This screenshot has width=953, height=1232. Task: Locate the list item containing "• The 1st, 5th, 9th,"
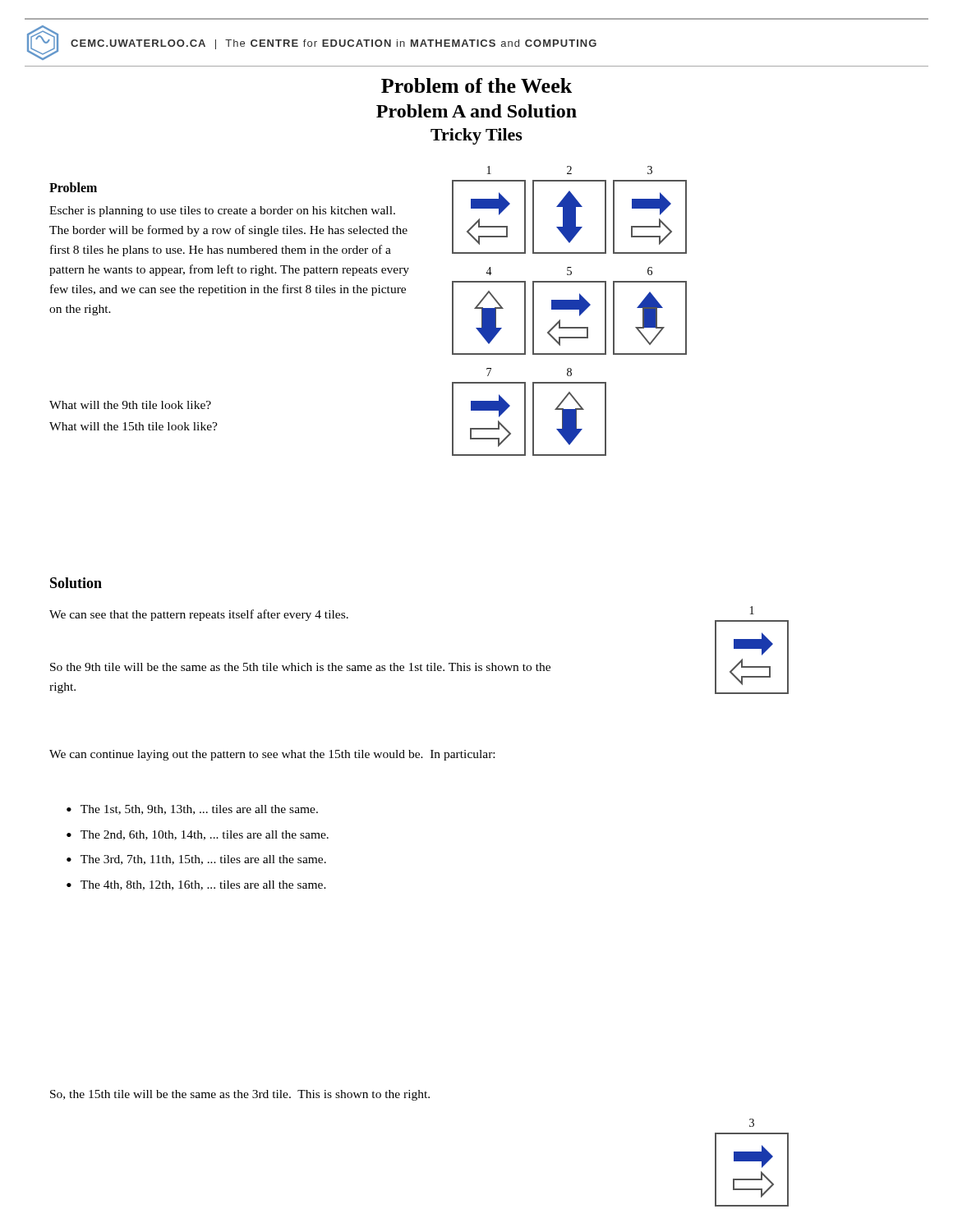pyautogui.click(x=192, y=810)
